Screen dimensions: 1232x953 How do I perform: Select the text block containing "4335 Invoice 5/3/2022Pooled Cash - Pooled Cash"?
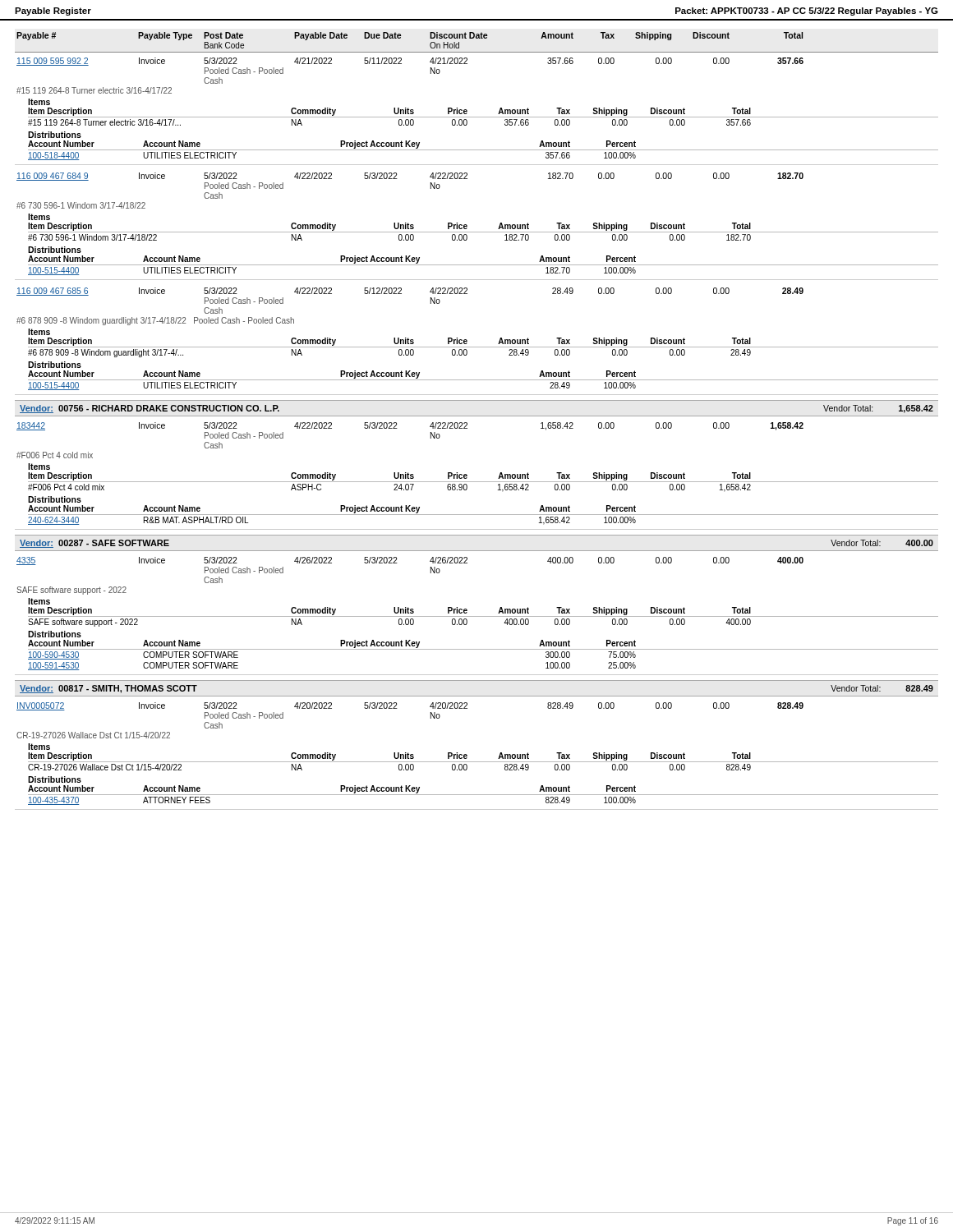pos(476,613)
